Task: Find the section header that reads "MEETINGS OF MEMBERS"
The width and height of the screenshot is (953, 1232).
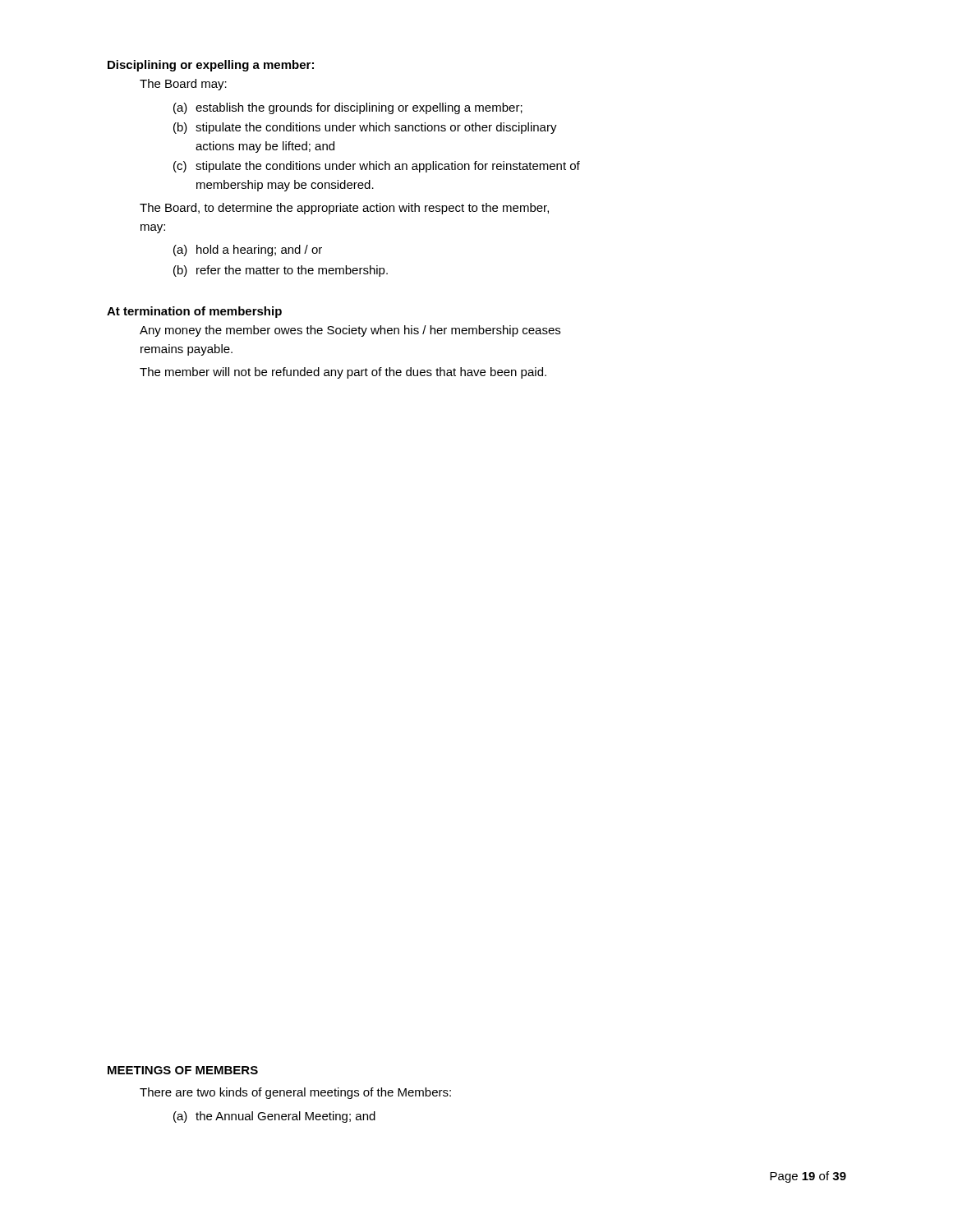Action: point(182,1070)
